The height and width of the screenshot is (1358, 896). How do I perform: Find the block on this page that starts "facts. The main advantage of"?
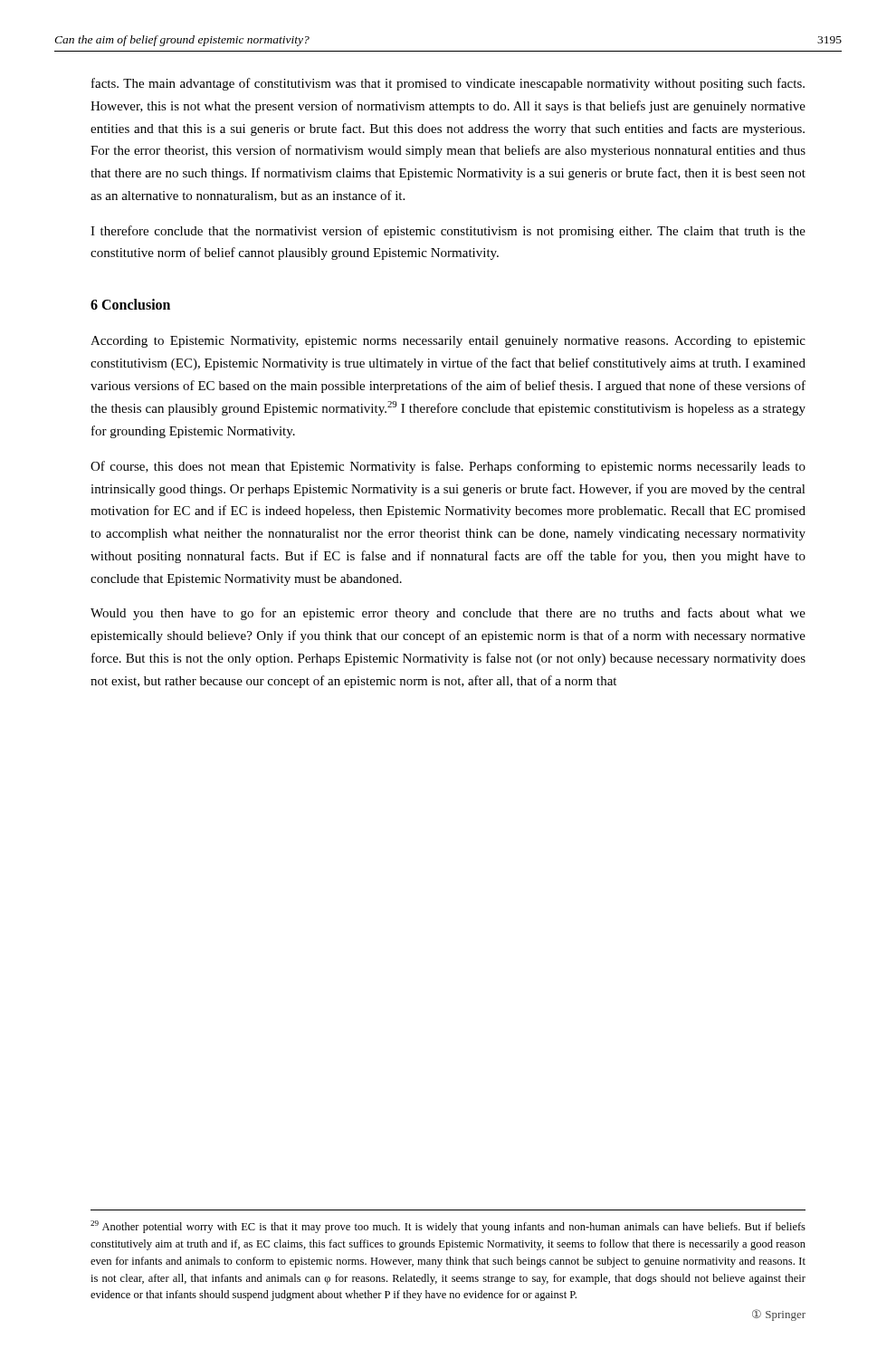point(448,140)
